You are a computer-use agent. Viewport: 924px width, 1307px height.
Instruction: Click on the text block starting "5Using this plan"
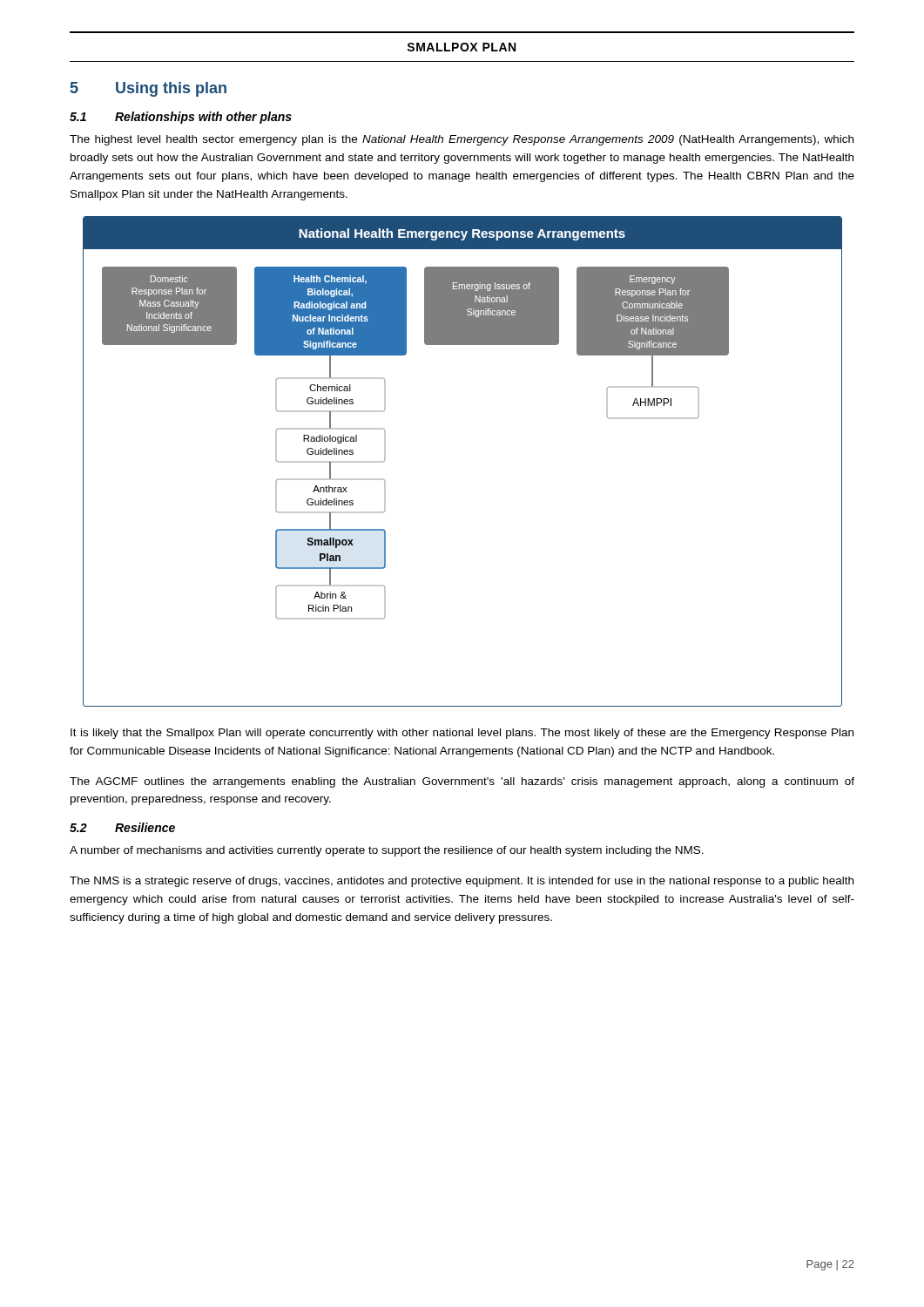[148, 88]
